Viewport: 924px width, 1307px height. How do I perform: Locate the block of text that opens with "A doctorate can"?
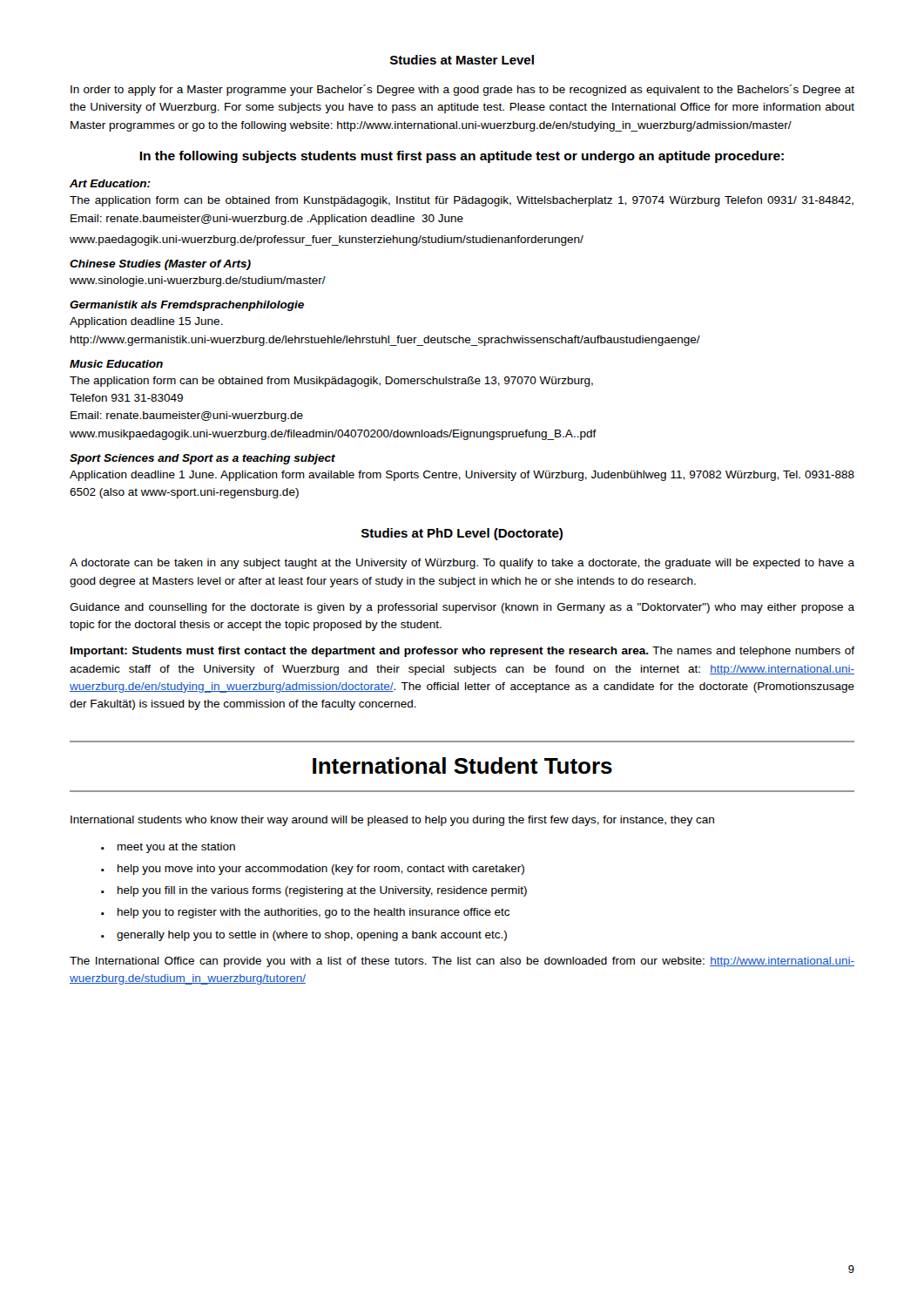click(462, 572)
